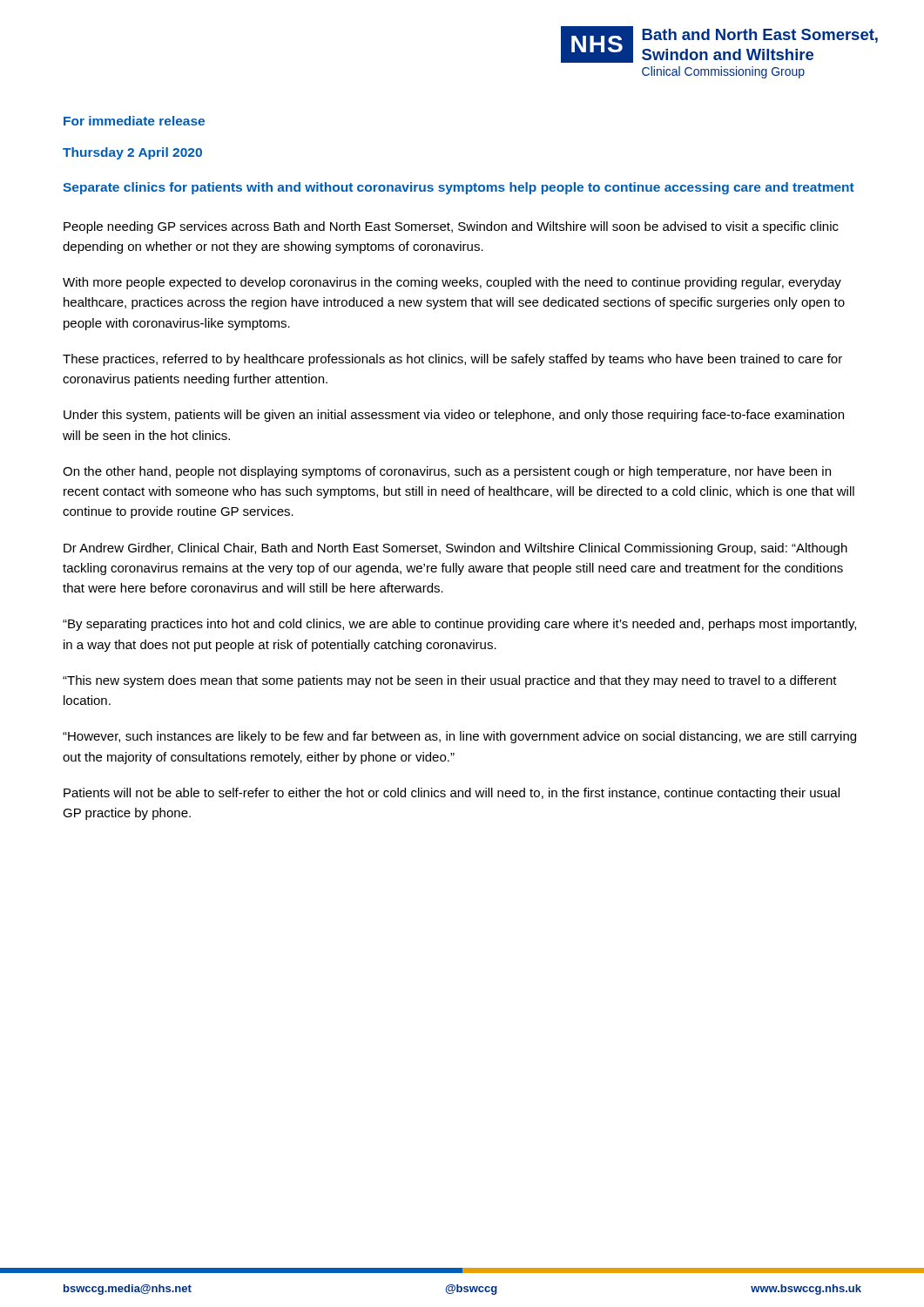924x1307 pixels.
Task: Find the element starting "Patients will not be able to self-refer to"
Action: (452, 803)
